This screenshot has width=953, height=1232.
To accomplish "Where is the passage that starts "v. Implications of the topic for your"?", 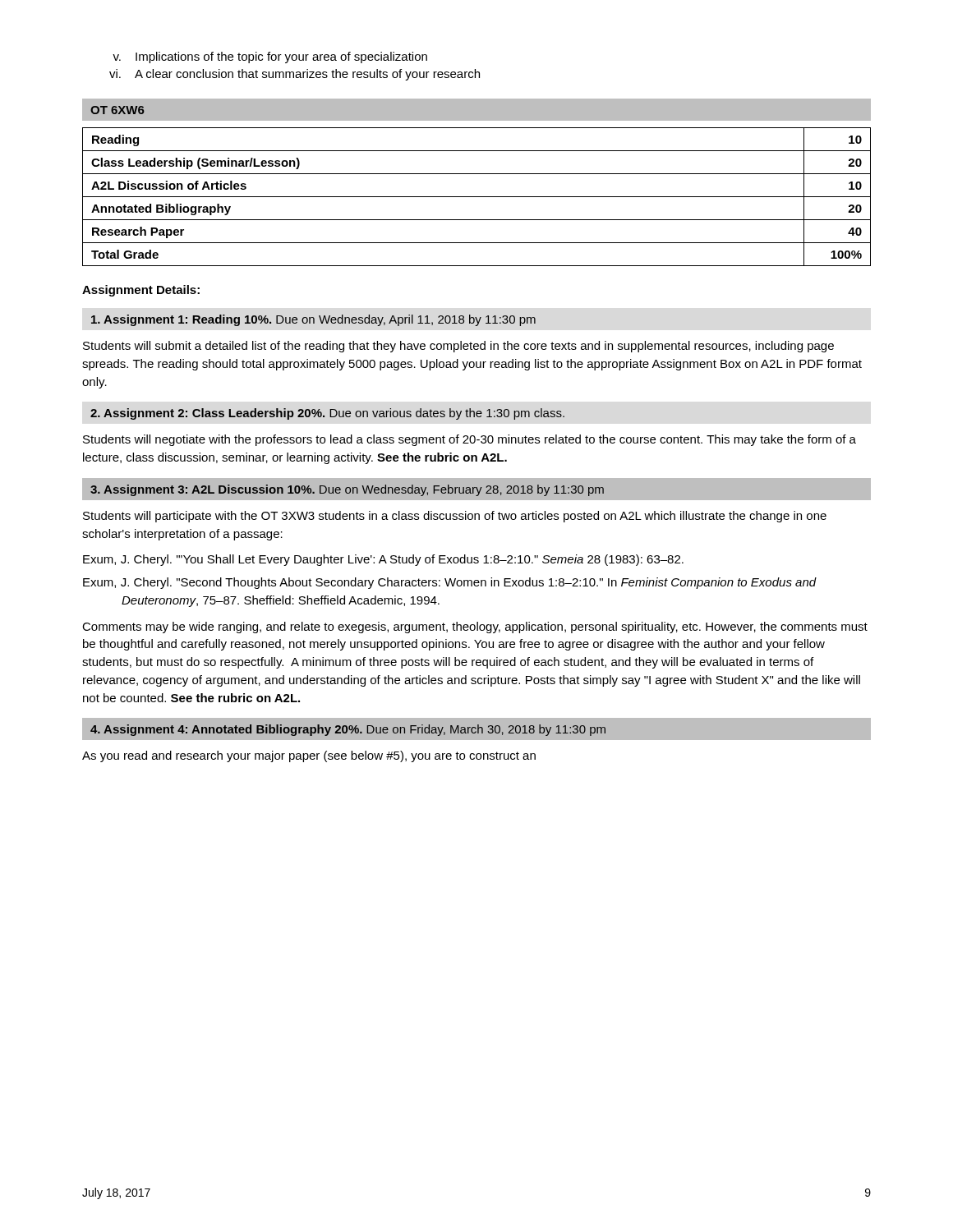I will [x=255, y=56].
